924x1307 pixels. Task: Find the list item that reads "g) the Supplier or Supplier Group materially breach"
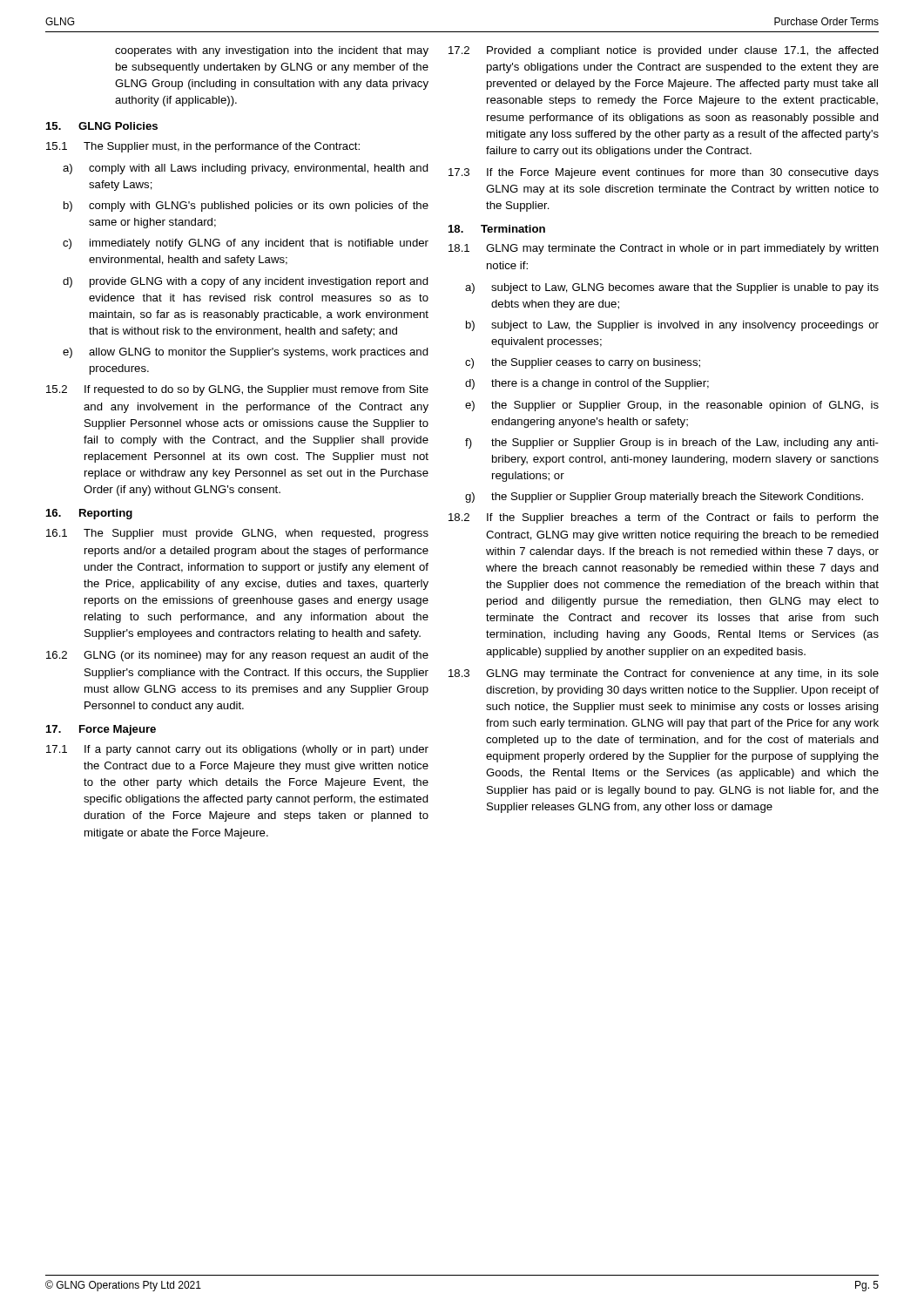coord(672,496)
